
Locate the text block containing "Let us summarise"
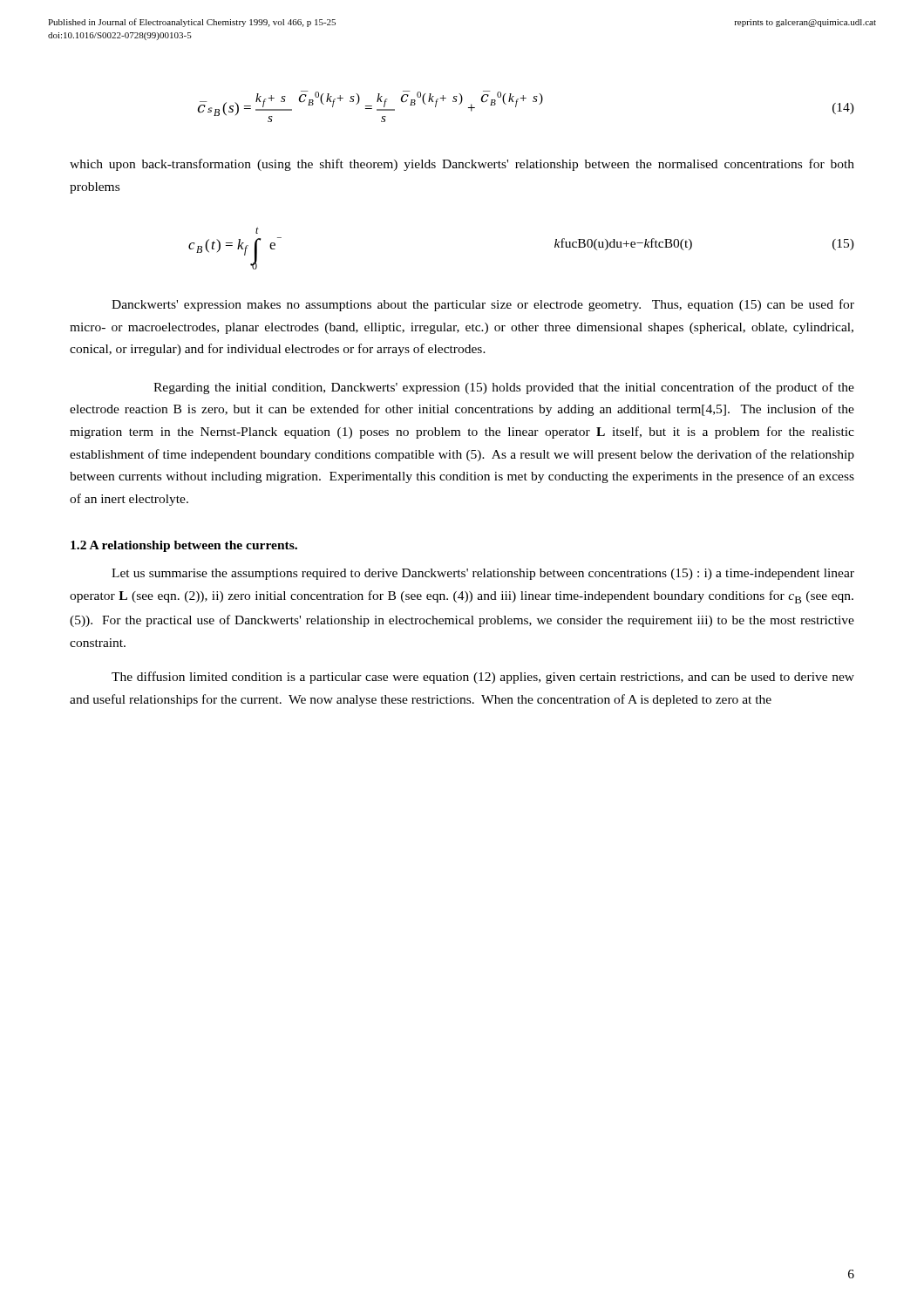pos(462,607)
